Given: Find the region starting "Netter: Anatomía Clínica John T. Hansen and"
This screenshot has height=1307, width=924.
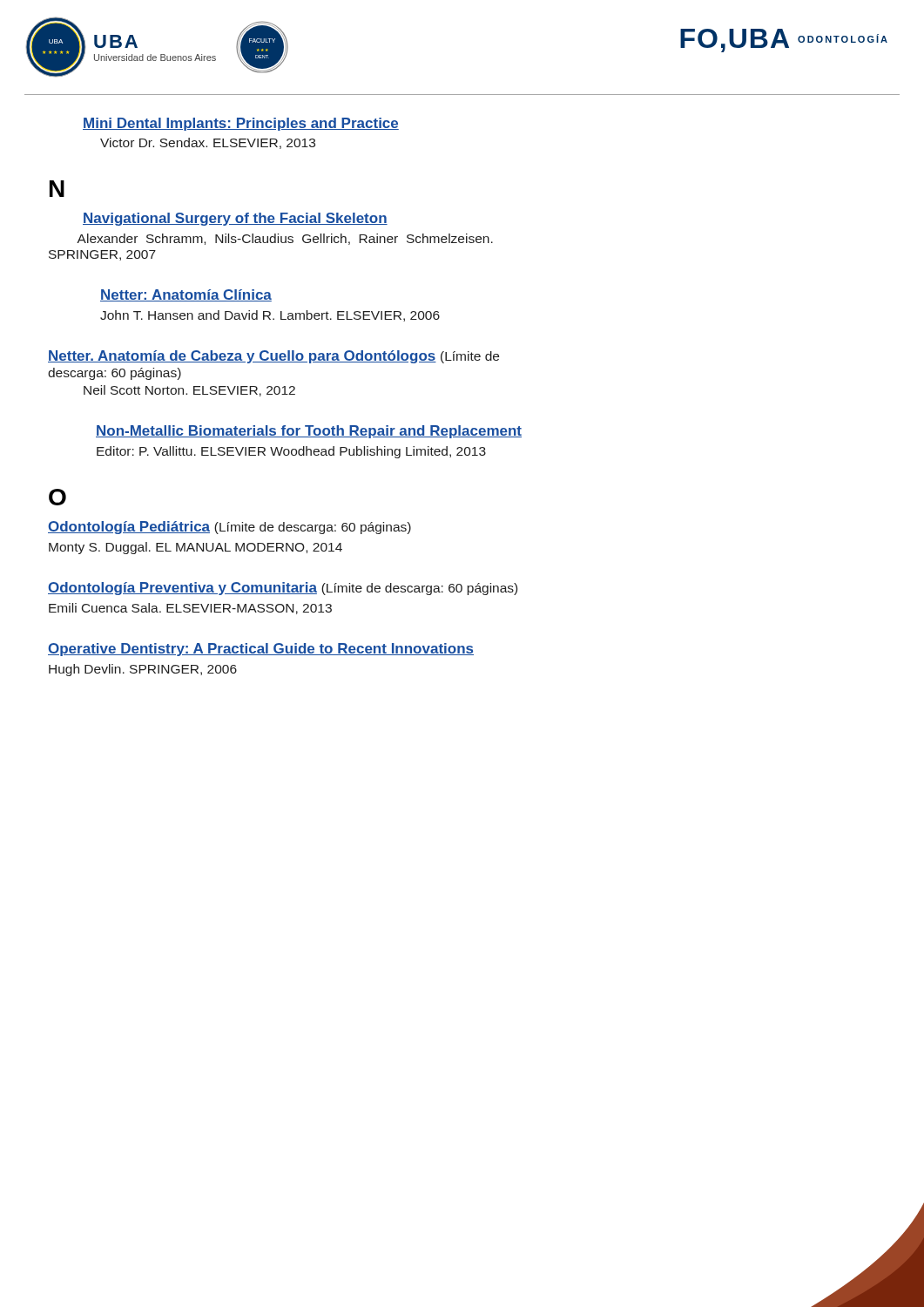Looking at the screenshot, I should point(186,295).
